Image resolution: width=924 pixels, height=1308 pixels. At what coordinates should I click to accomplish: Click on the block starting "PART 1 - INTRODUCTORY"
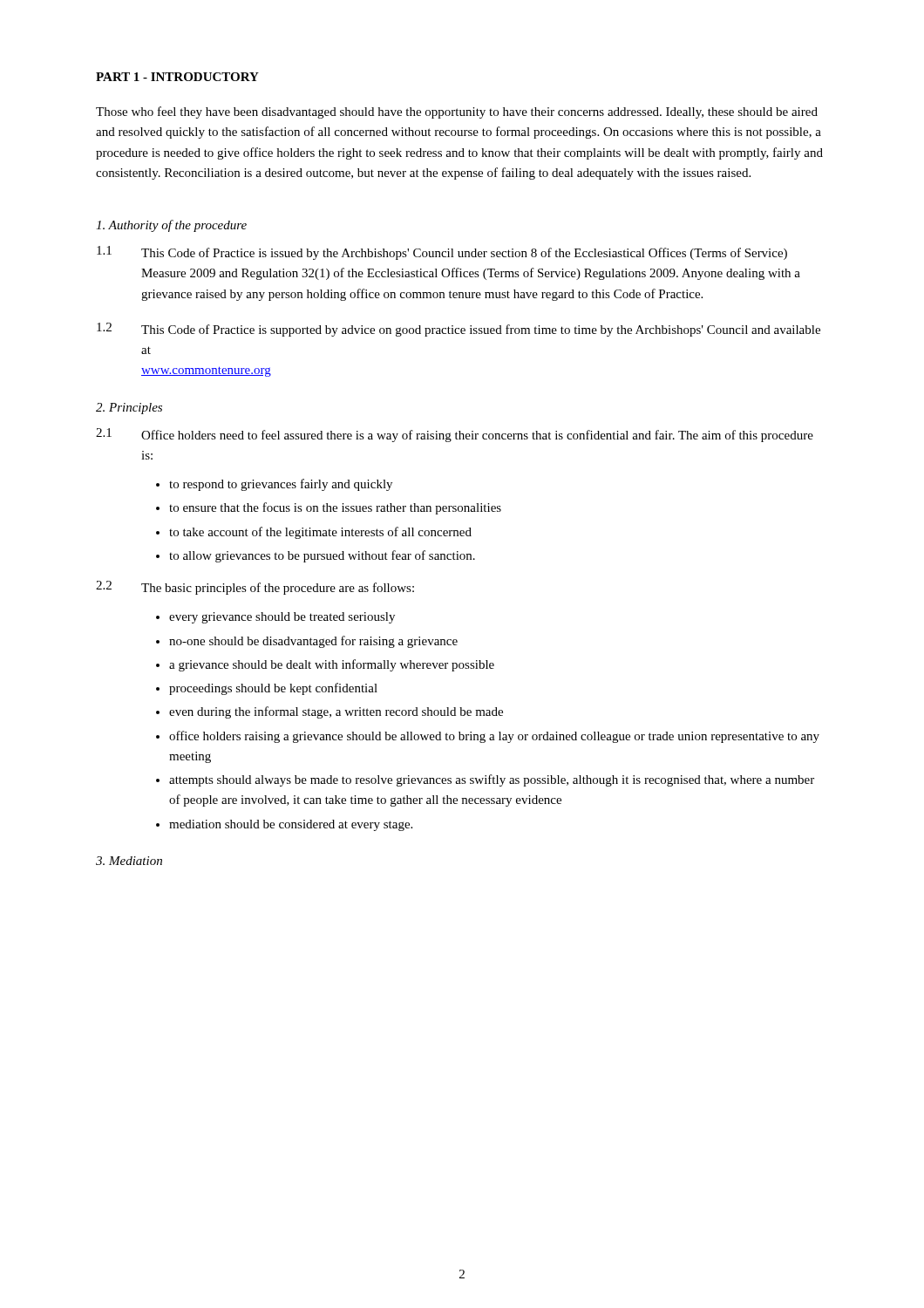pos(177,77)
